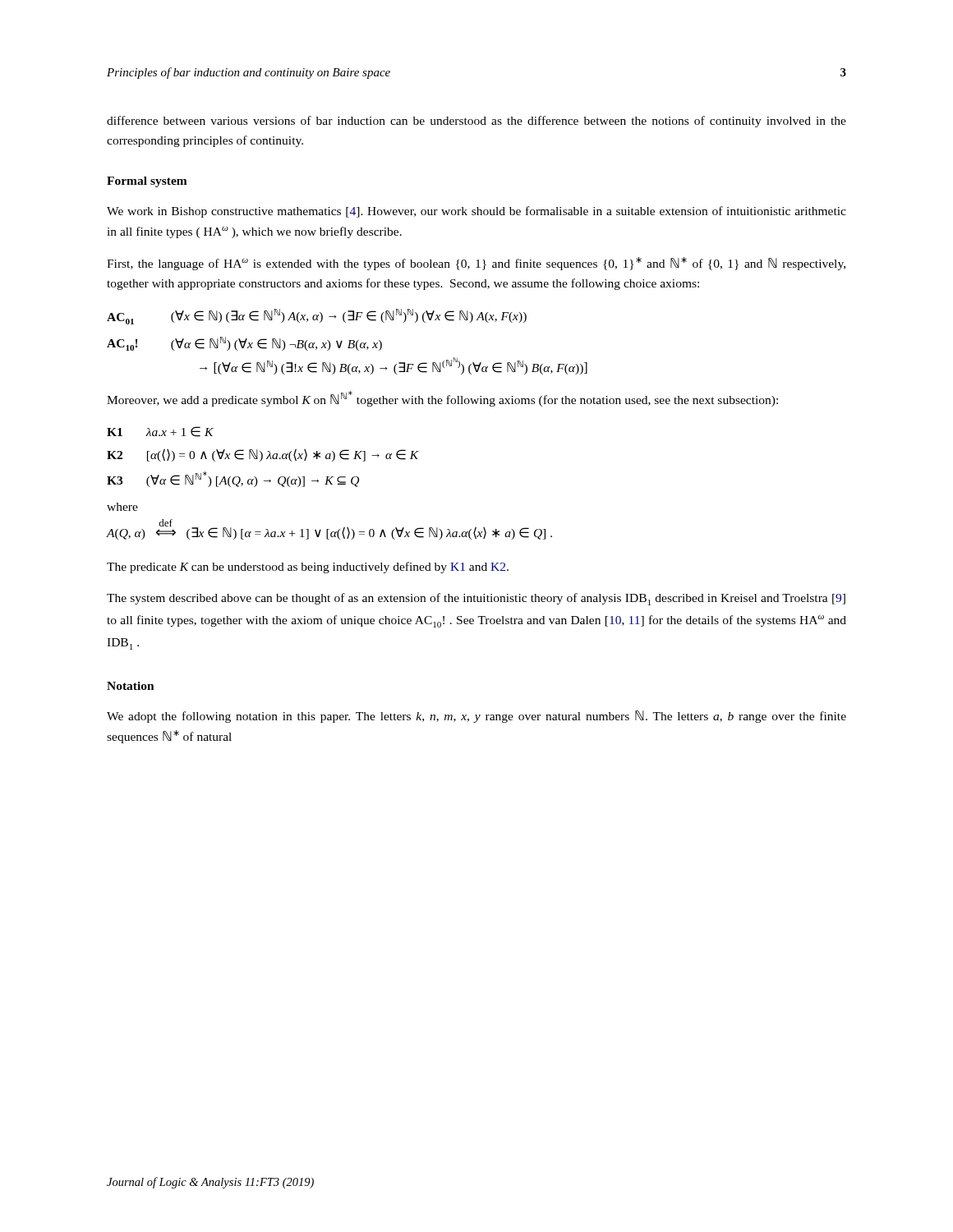Select the text block that reads "Moreover, we add a predicate symbol K on"
The width and height of the screenshot is (953, 1232).
tap(443, 398)
